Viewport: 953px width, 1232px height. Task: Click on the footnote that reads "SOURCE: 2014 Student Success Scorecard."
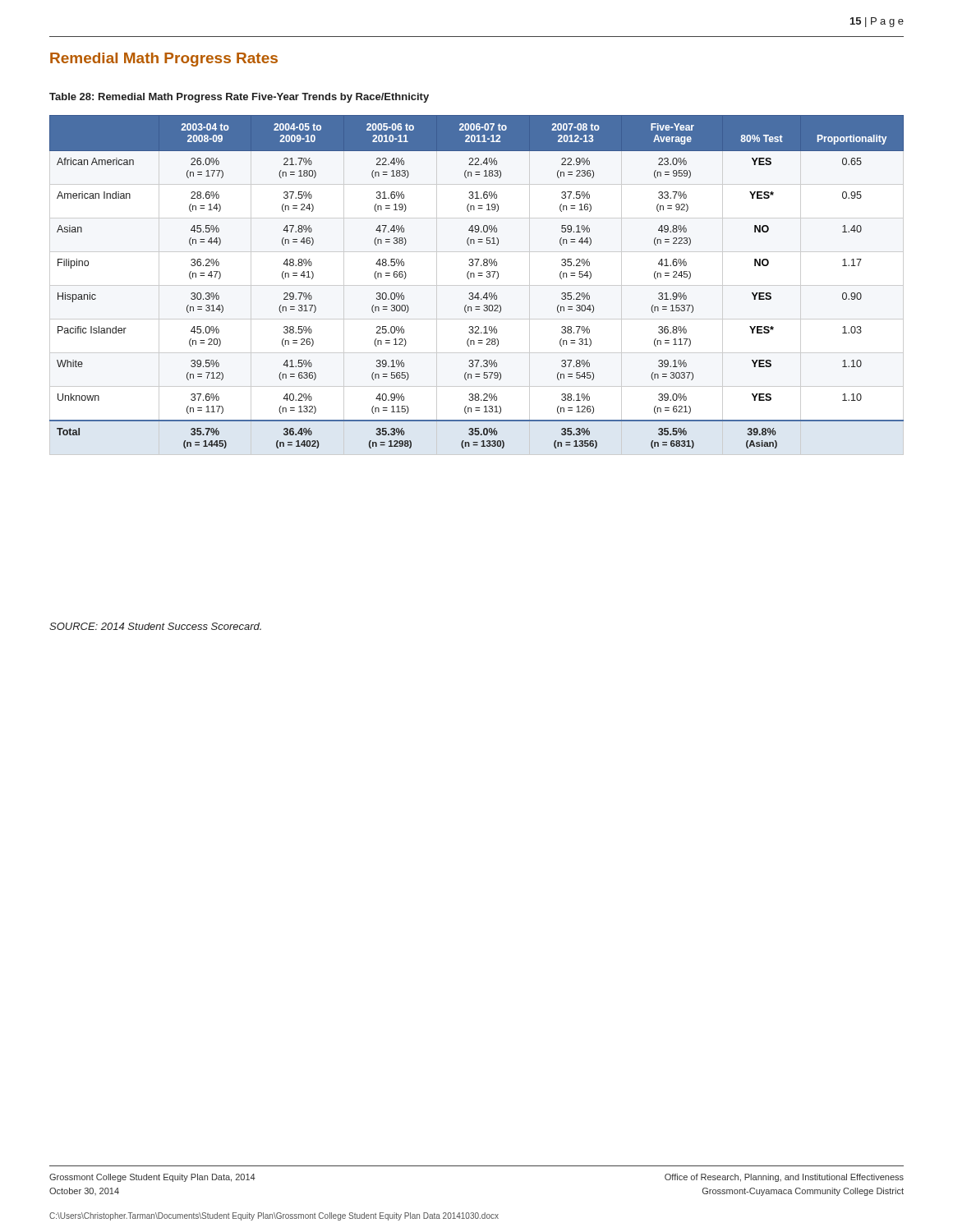pos(156,626)
